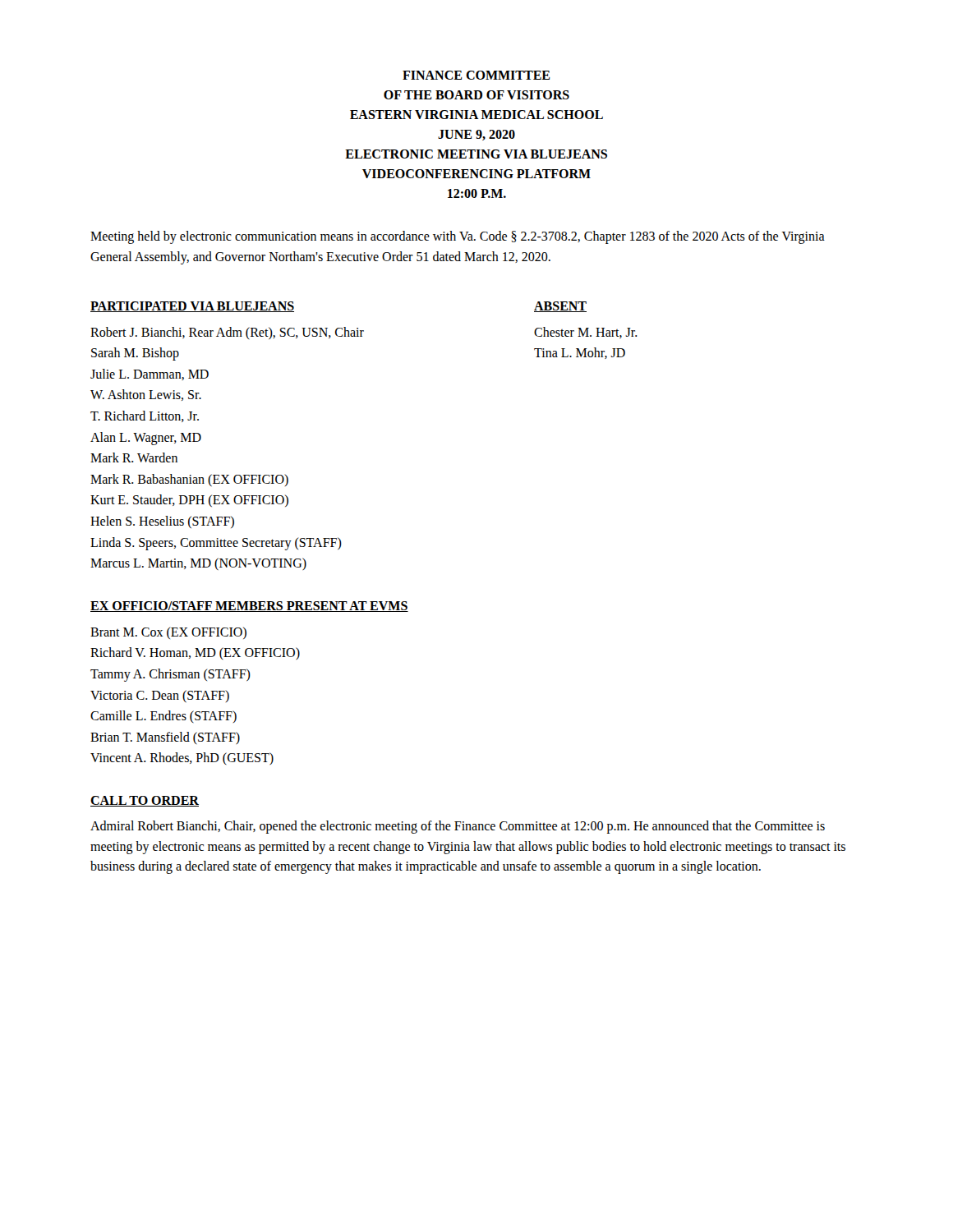
Task: Point to "Brant M. Cox (EX OFFICIO)"
Action: click(x=169, y=632)
